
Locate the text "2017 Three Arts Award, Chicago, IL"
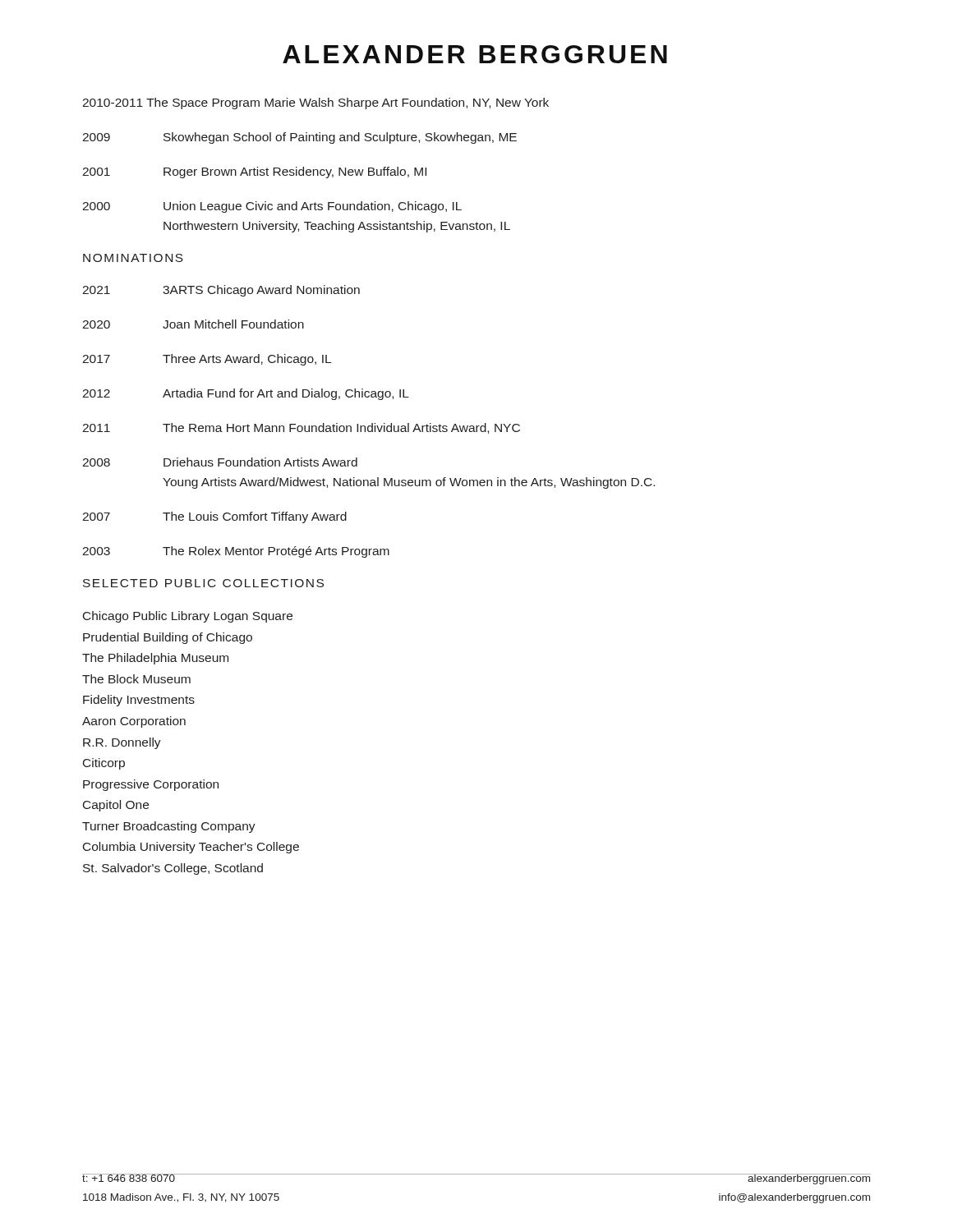(207, 360)
